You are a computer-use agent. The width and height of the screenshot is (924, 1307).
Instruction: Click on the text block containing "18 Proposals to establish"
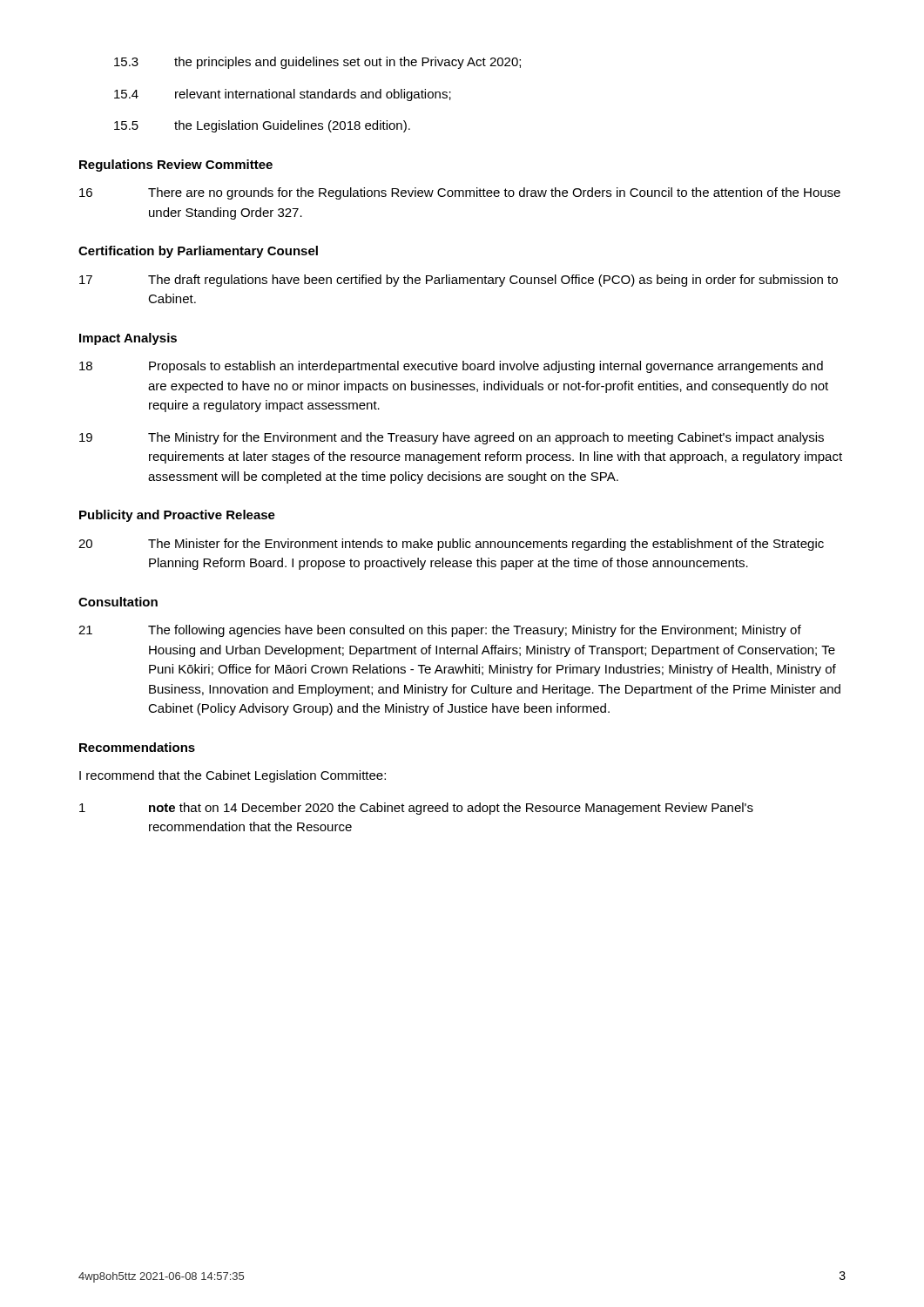point(462,386)
